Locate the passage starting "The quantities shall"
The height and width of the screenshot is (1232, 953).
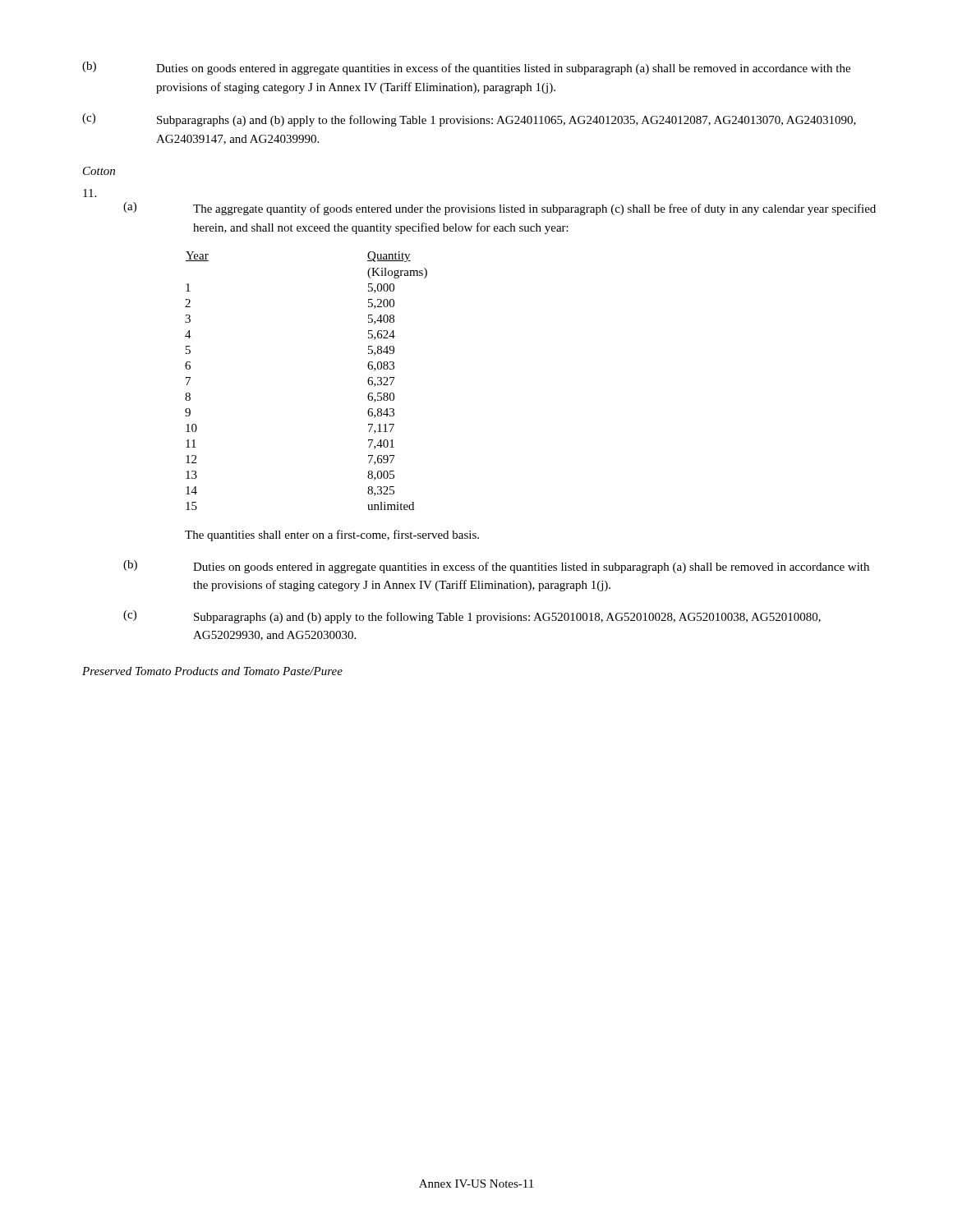tap(332, 535)
